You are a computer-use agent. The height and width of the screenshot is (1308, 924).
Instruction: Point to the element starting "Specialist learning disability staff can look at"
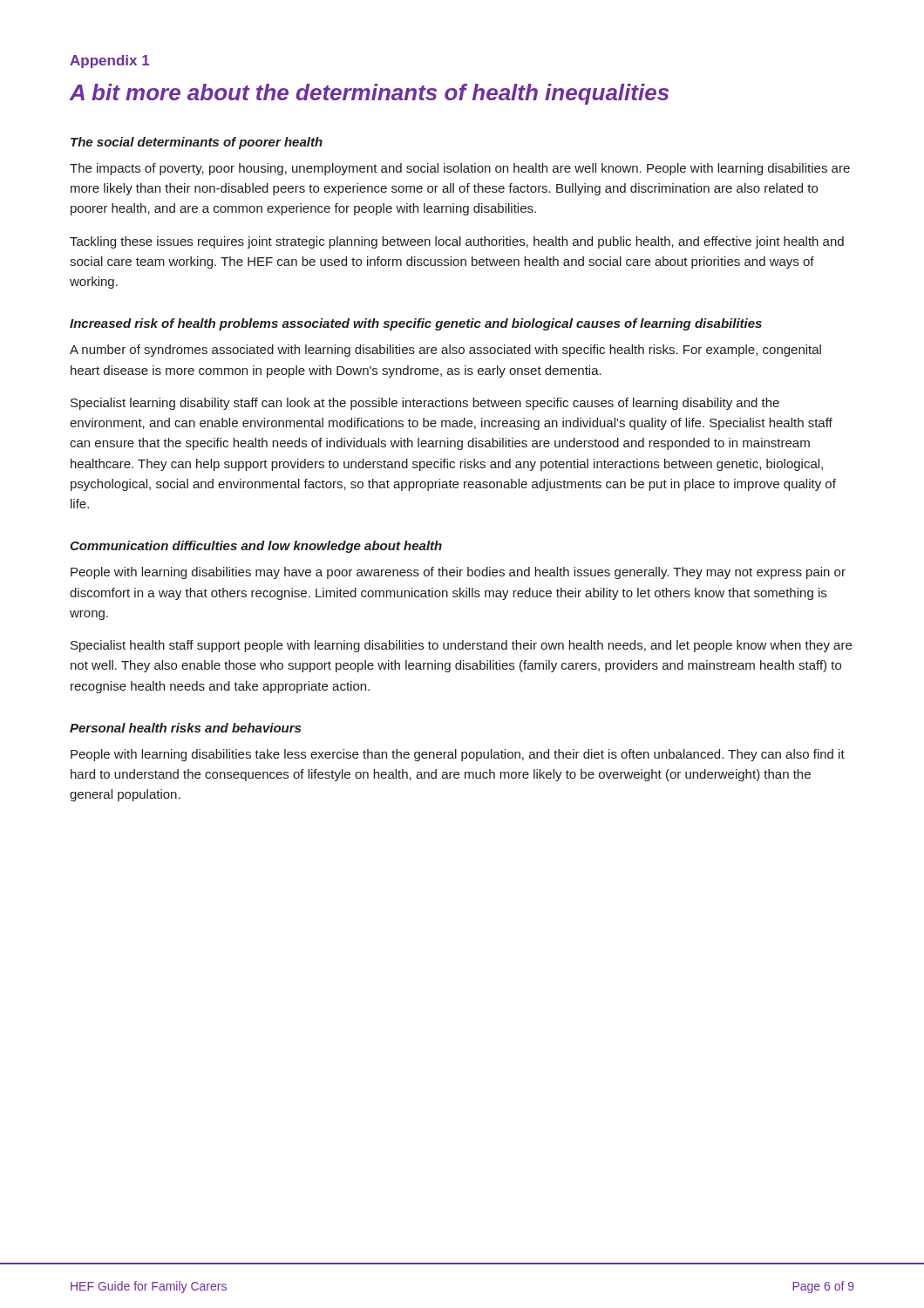click(x=453, y=453)
